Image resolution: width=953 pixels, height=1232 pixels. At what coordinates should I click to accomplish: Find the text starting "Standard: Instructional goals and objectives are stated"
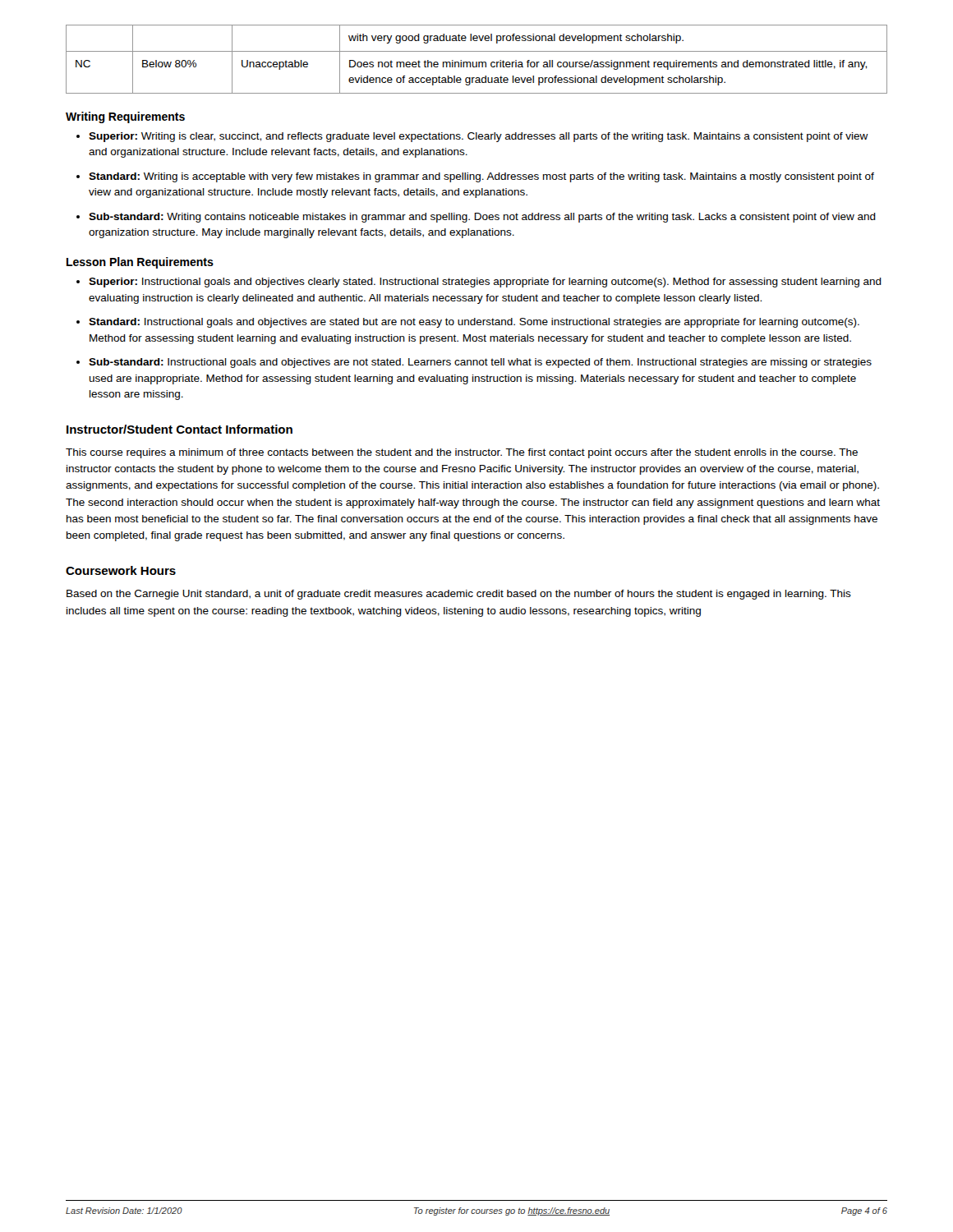(476, 330)
